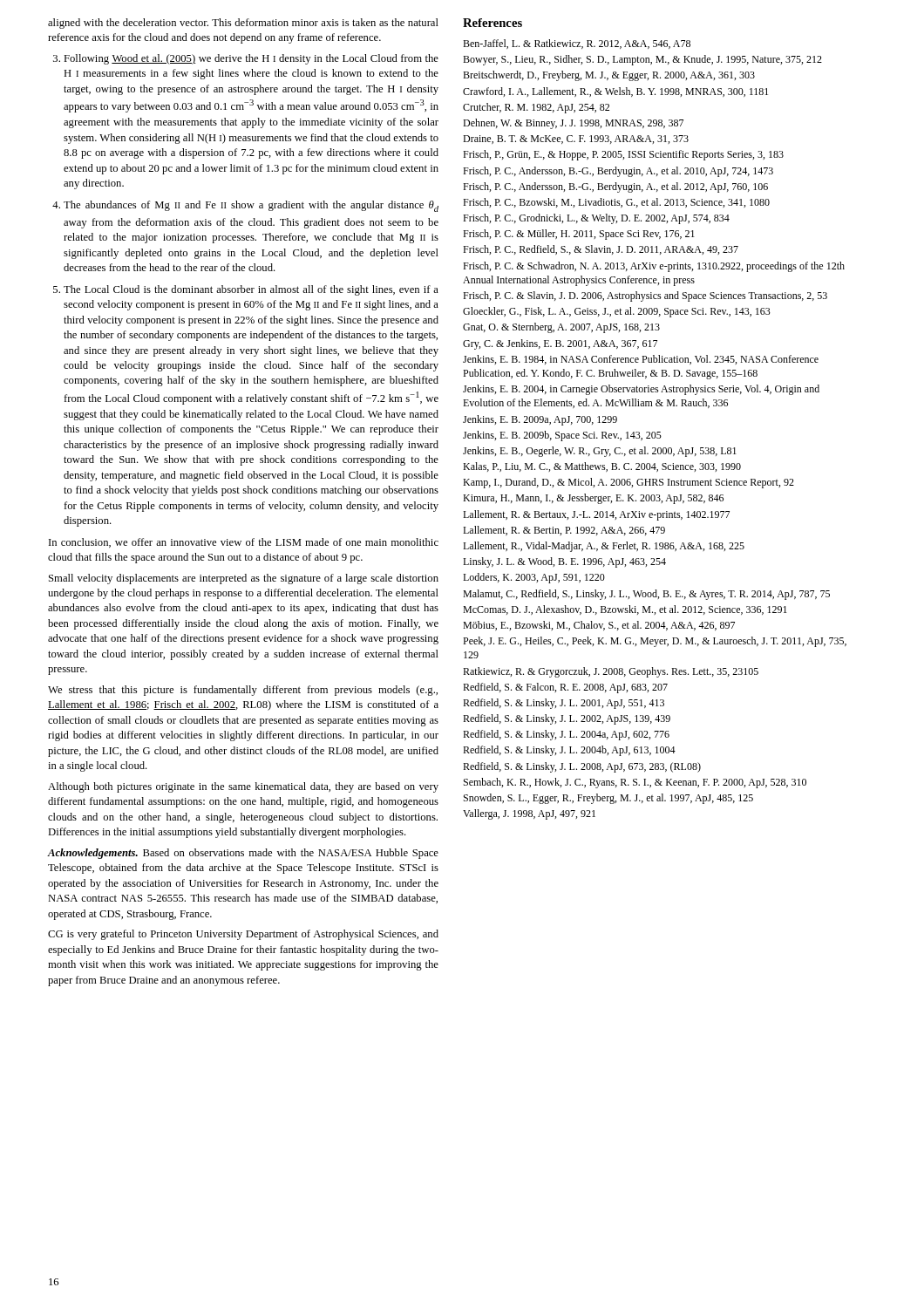Locate the list item containing "Möbius, E., Bzowski, M., Chalov, S., et al."

(599, 625)
